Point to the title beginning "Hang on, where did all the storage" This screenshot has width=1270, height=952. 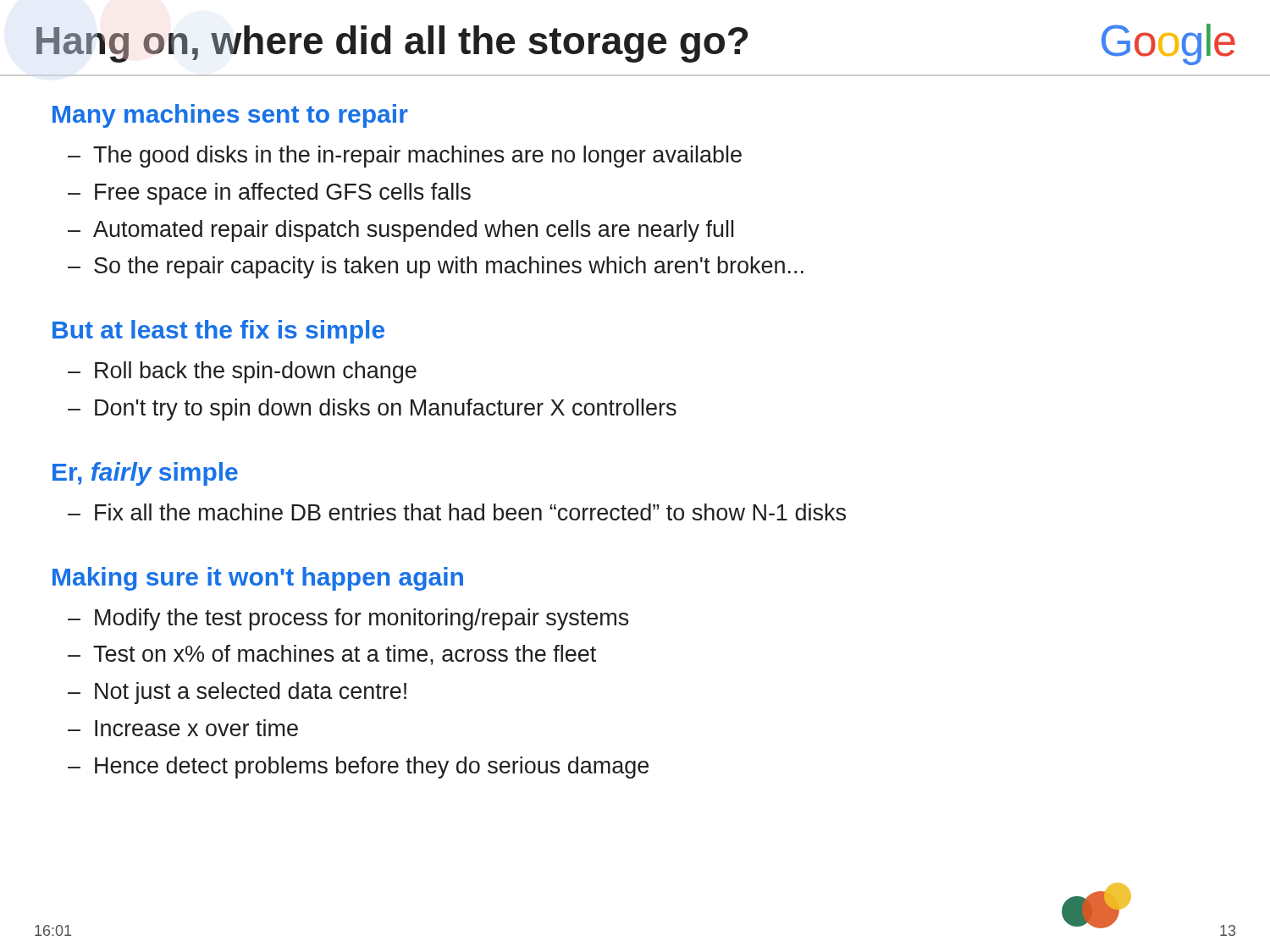pyautogui.click(x=392, y=41)
